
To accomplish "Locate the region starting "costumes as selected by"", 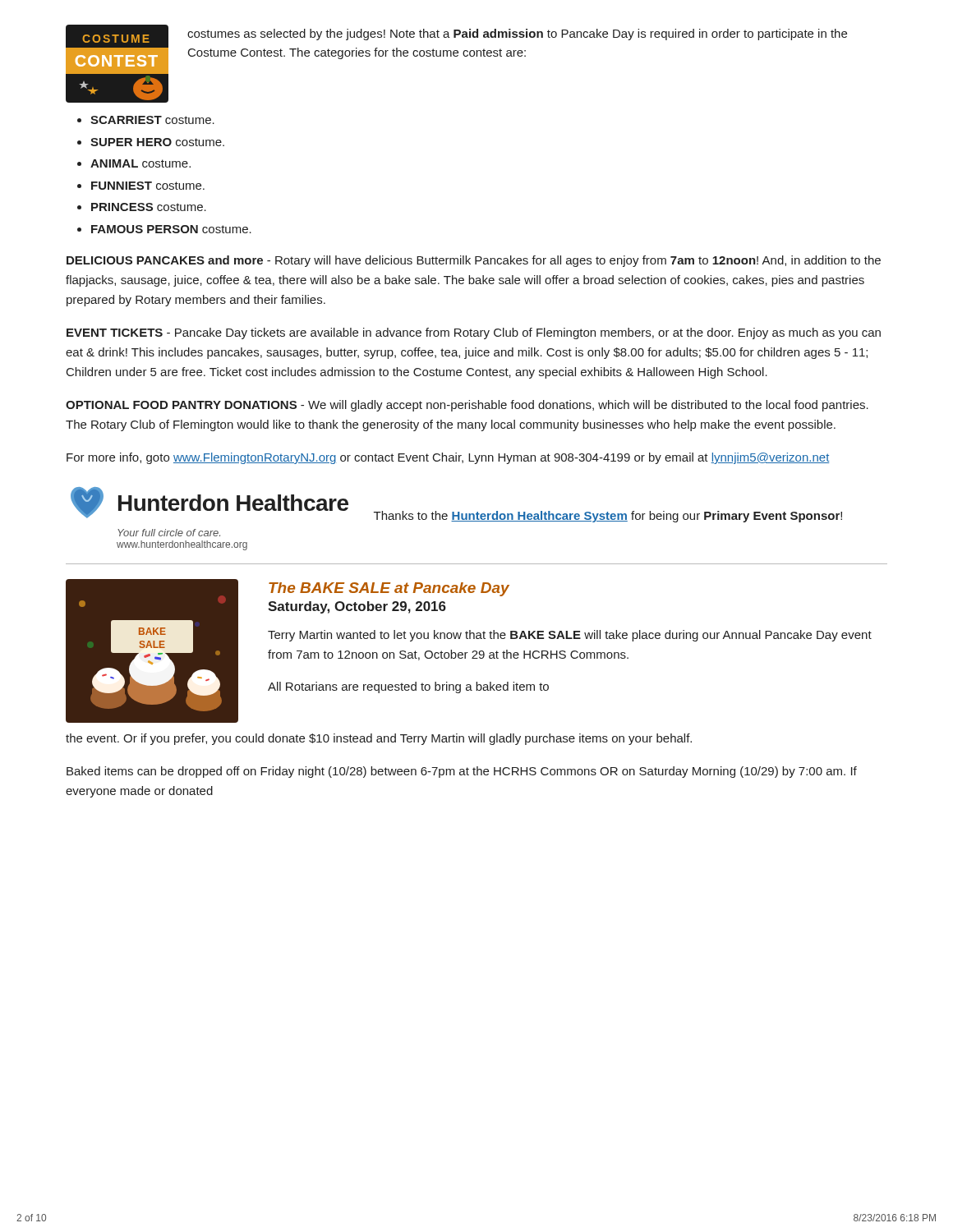I will click(x=518, y=43).
